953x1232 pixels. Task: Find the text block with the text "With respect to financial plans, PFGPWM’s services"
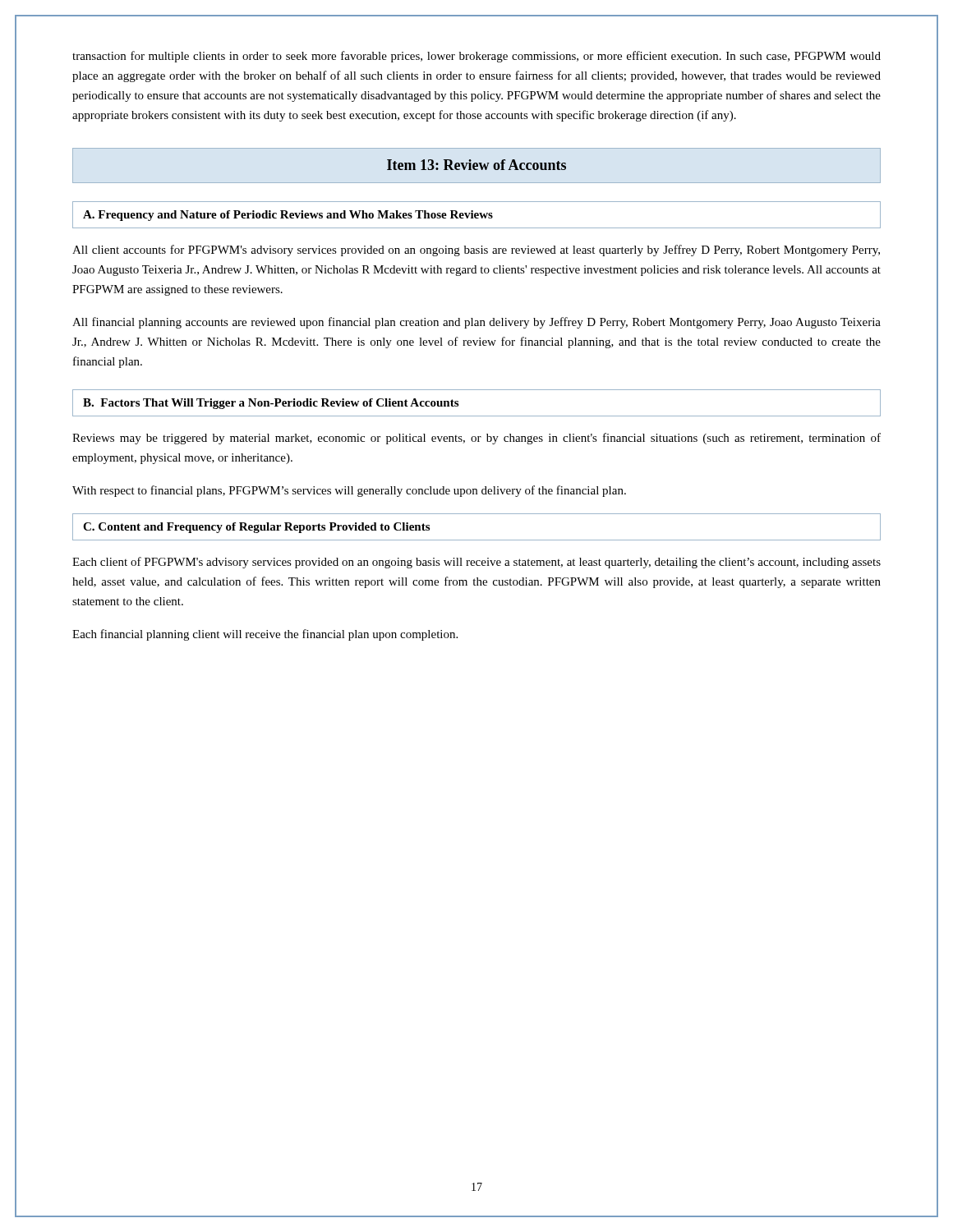pos(349,490)
